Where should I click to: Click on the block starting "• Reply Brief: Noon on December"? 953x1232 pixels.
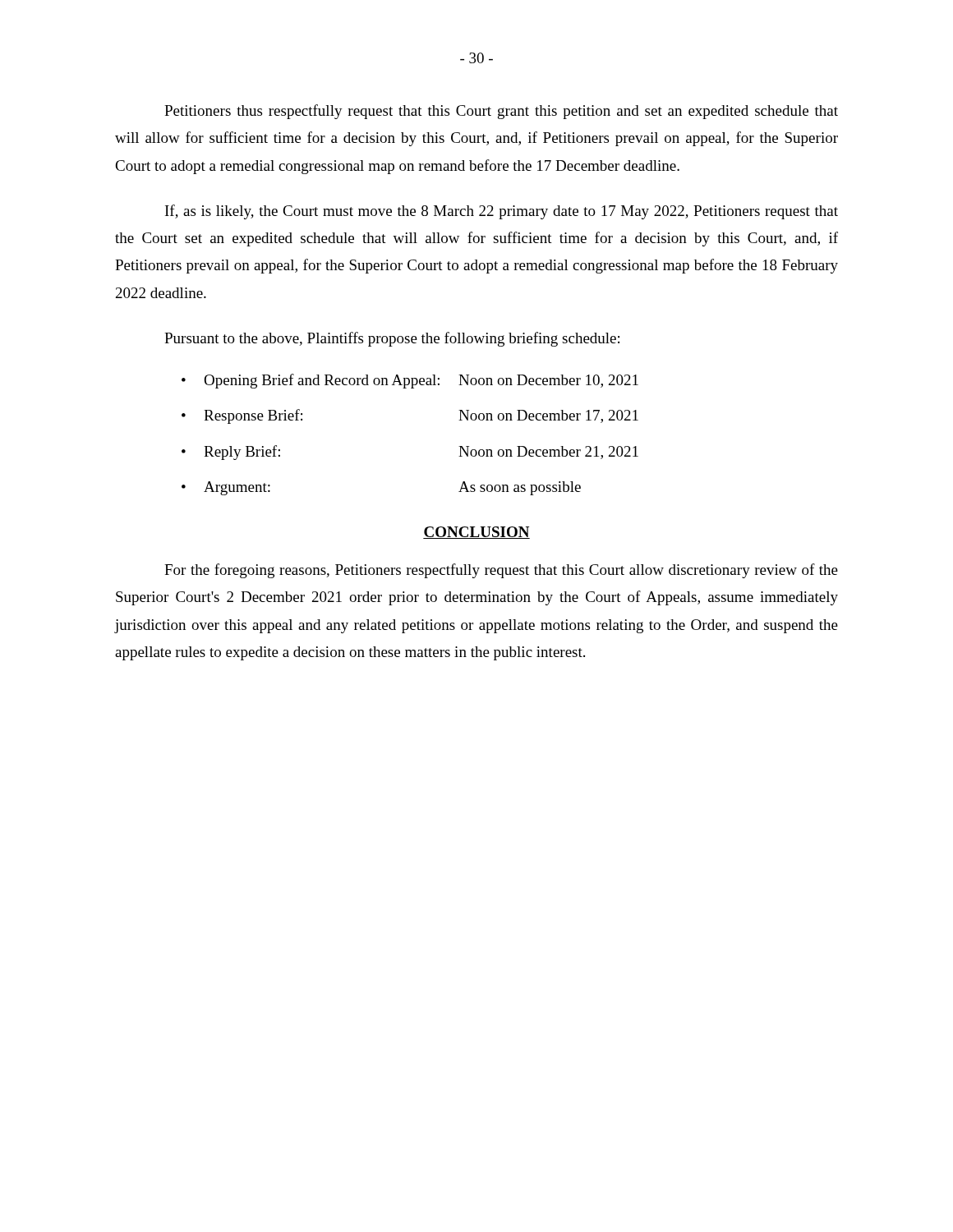click(235, 452)
